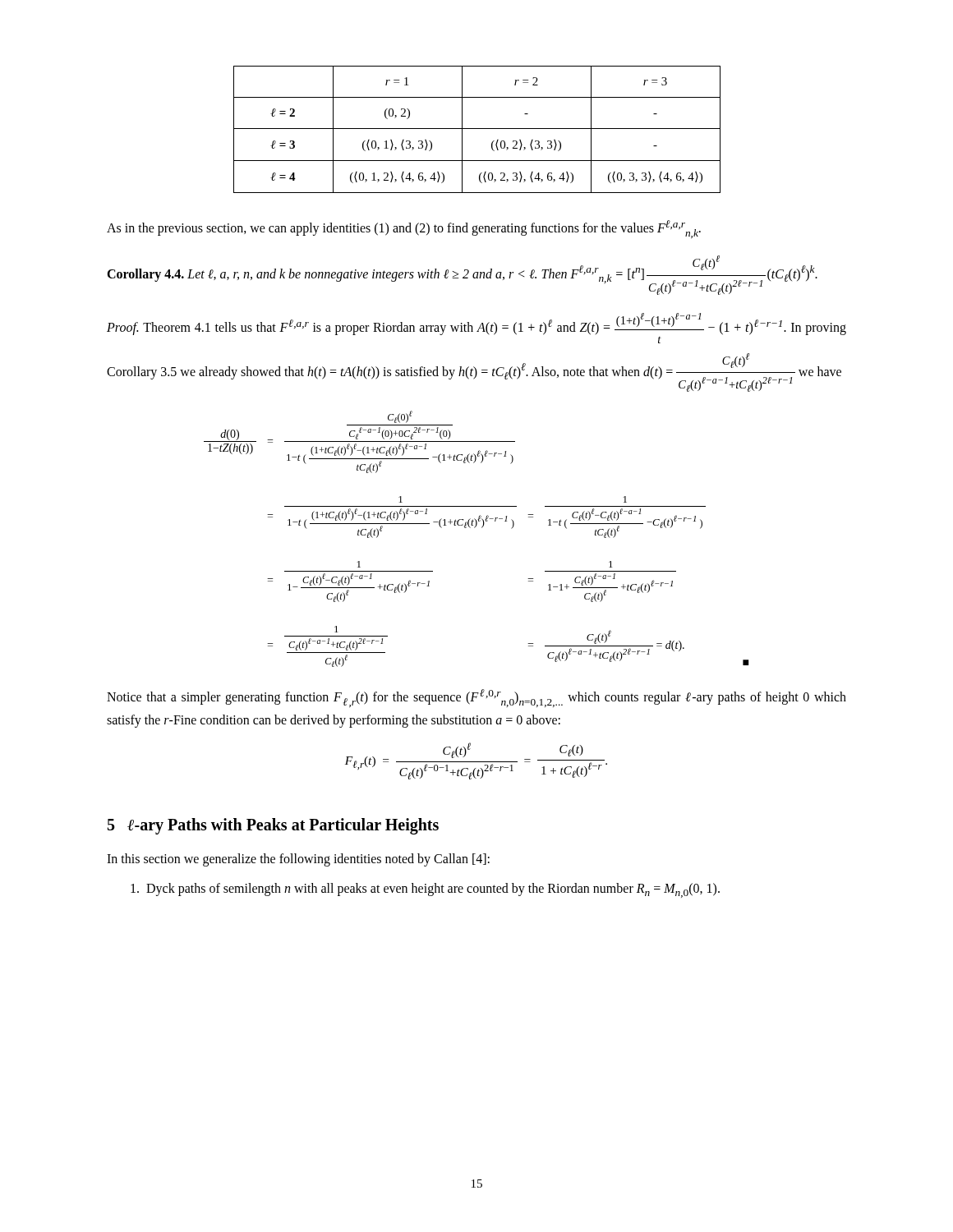Click on the formula that reads "d(0) 1−tZ(h(t)) ="
Image resolution: width=953 pixels, height=1232 pixels.
tap(476, 539)
